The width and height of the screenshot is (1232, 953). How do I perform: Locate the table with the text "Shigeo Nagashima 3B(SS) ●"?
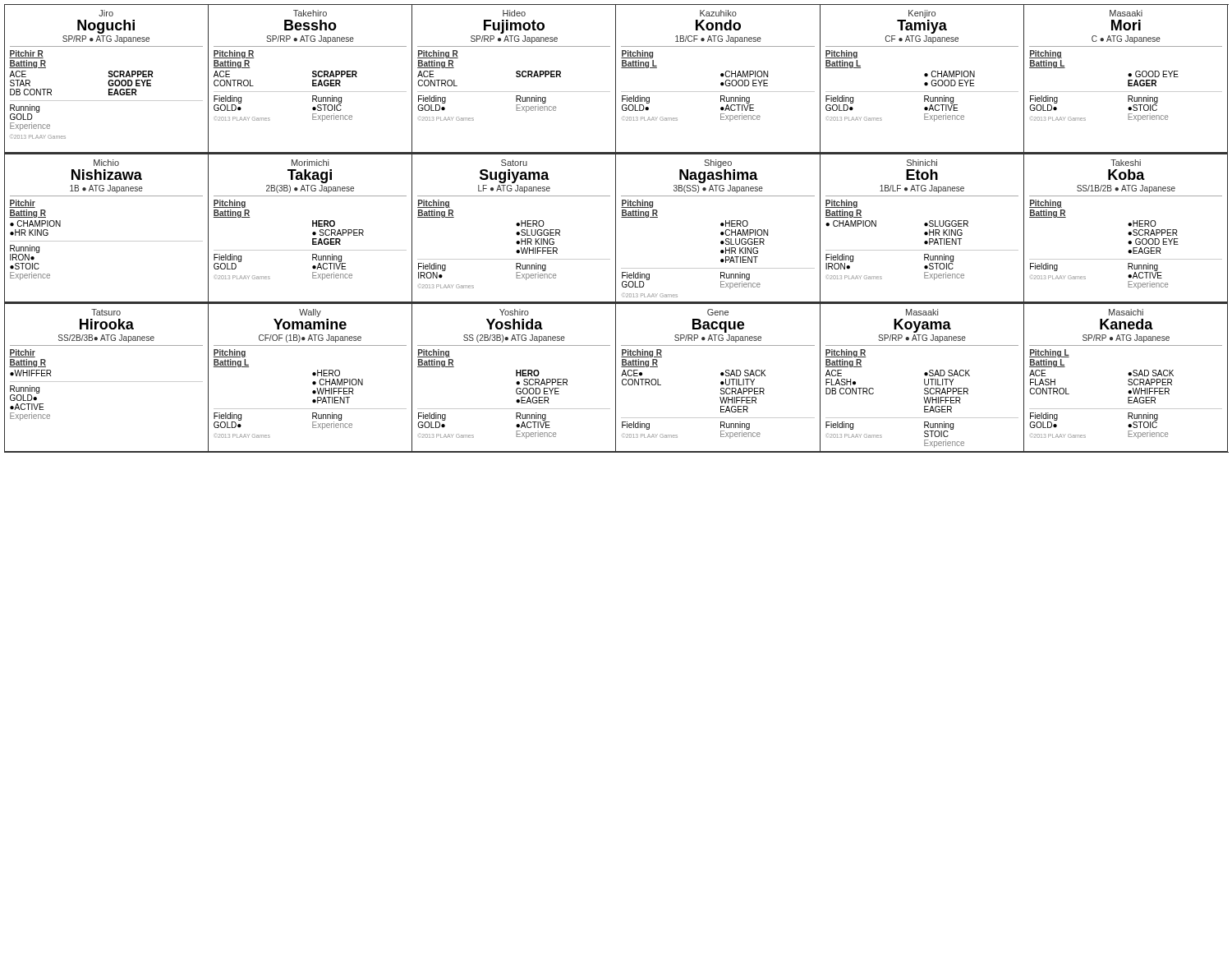718,228
